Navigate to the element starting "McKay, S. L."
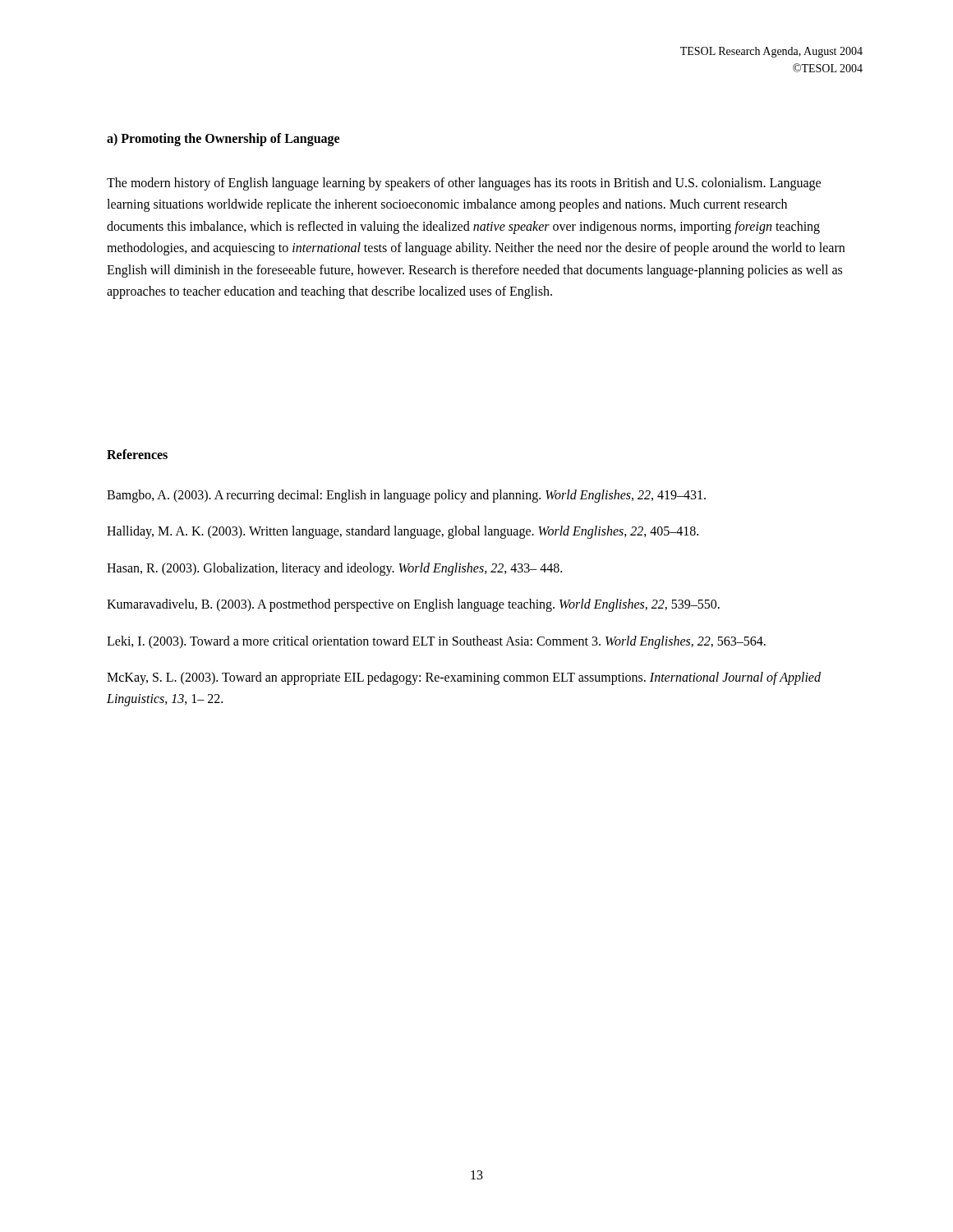 click(x=464, y=688)
